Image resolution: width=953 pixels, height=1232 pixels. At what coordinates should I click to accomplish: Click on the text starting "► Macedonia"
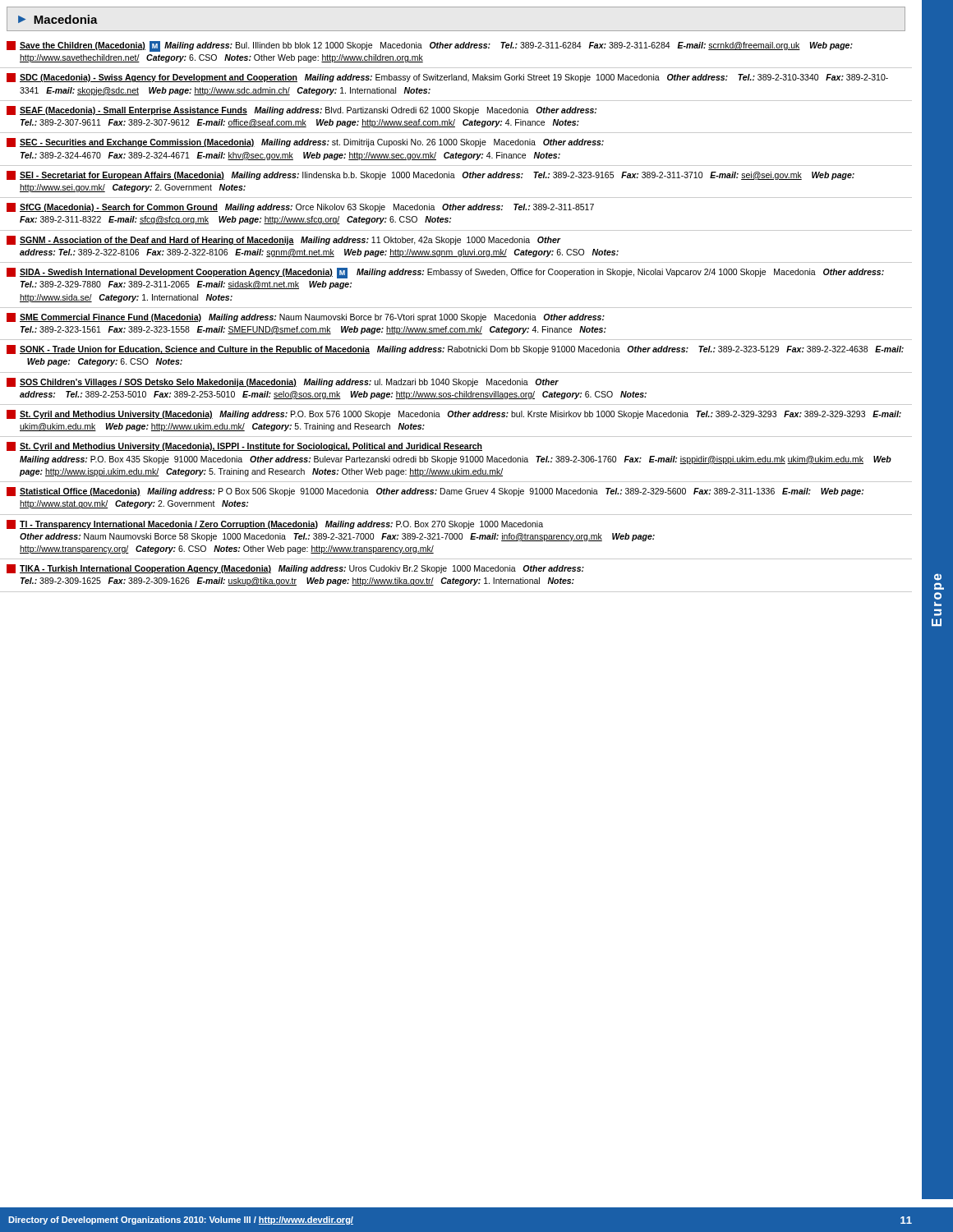click(56, 19)
